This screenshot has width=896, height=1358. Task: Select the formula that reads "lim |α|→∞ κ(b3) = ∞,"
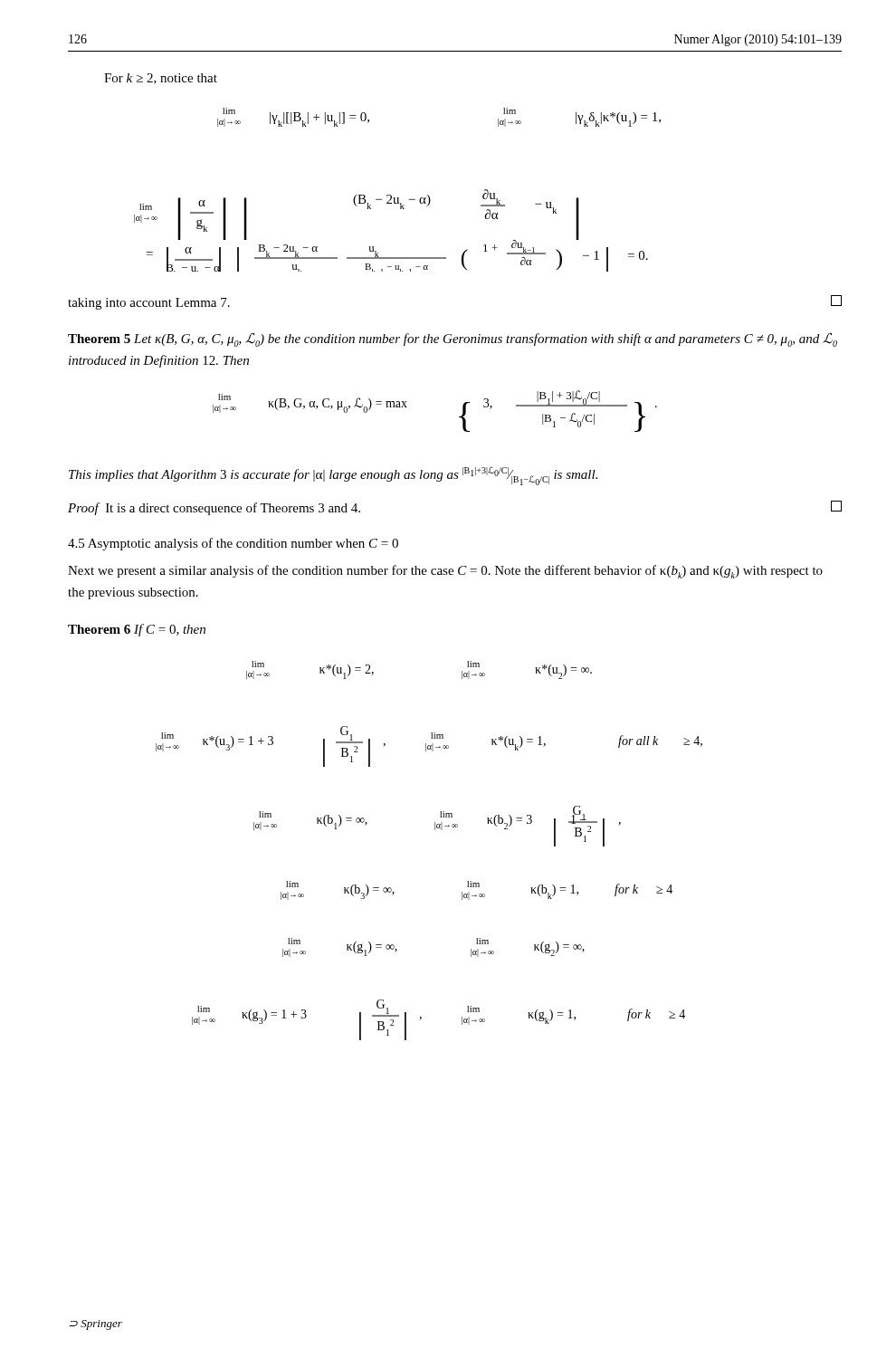click(x=455, y=891)
